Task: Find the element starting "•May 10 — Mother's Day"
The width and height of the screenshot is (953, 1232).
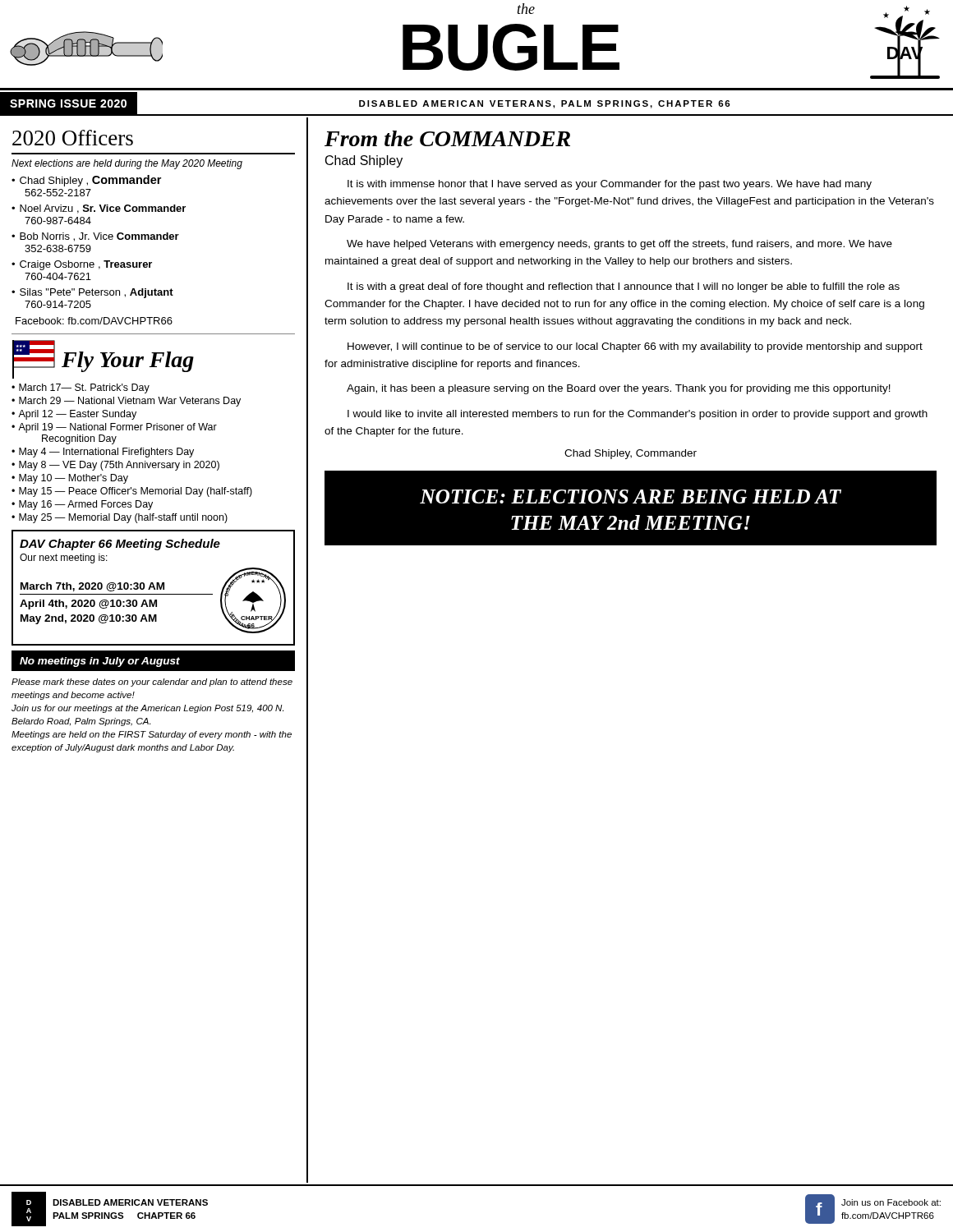Action: (x=70, y=478)
